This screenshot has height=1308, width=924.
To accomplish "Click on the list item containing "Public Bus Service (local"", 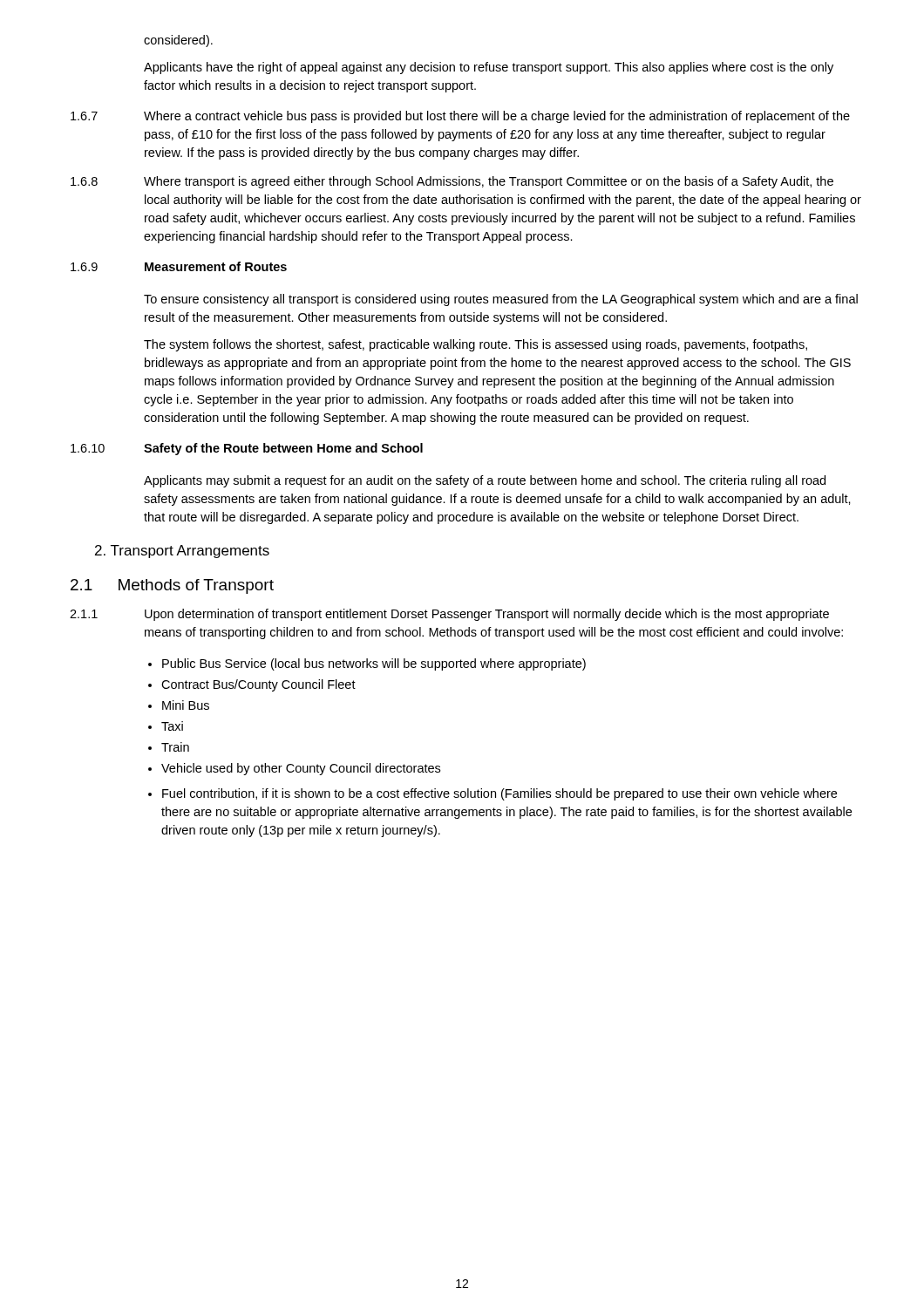I will tap(374, 663).
